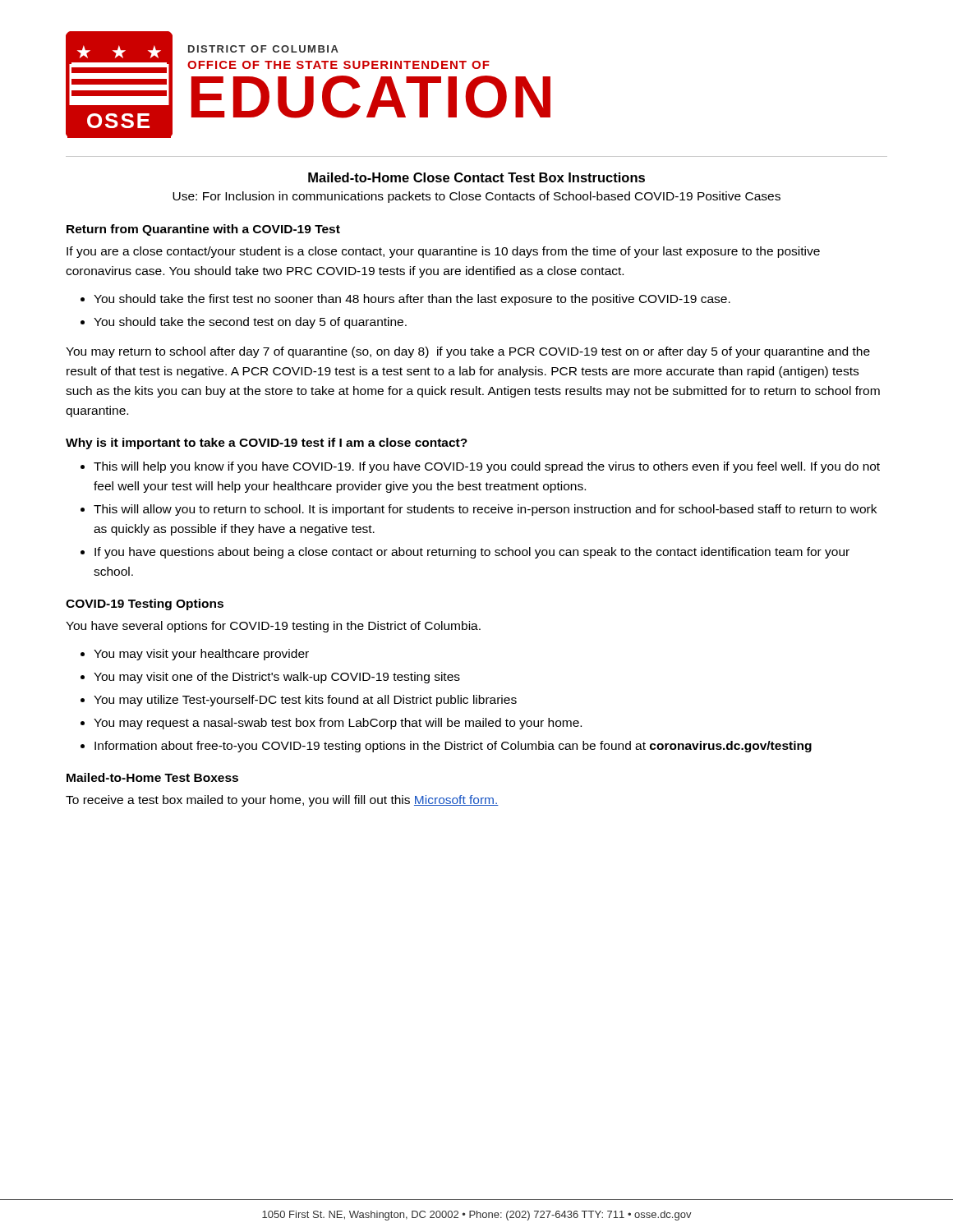Find the logo
Screen dimensions: 1232x953
tap(476, 85)
